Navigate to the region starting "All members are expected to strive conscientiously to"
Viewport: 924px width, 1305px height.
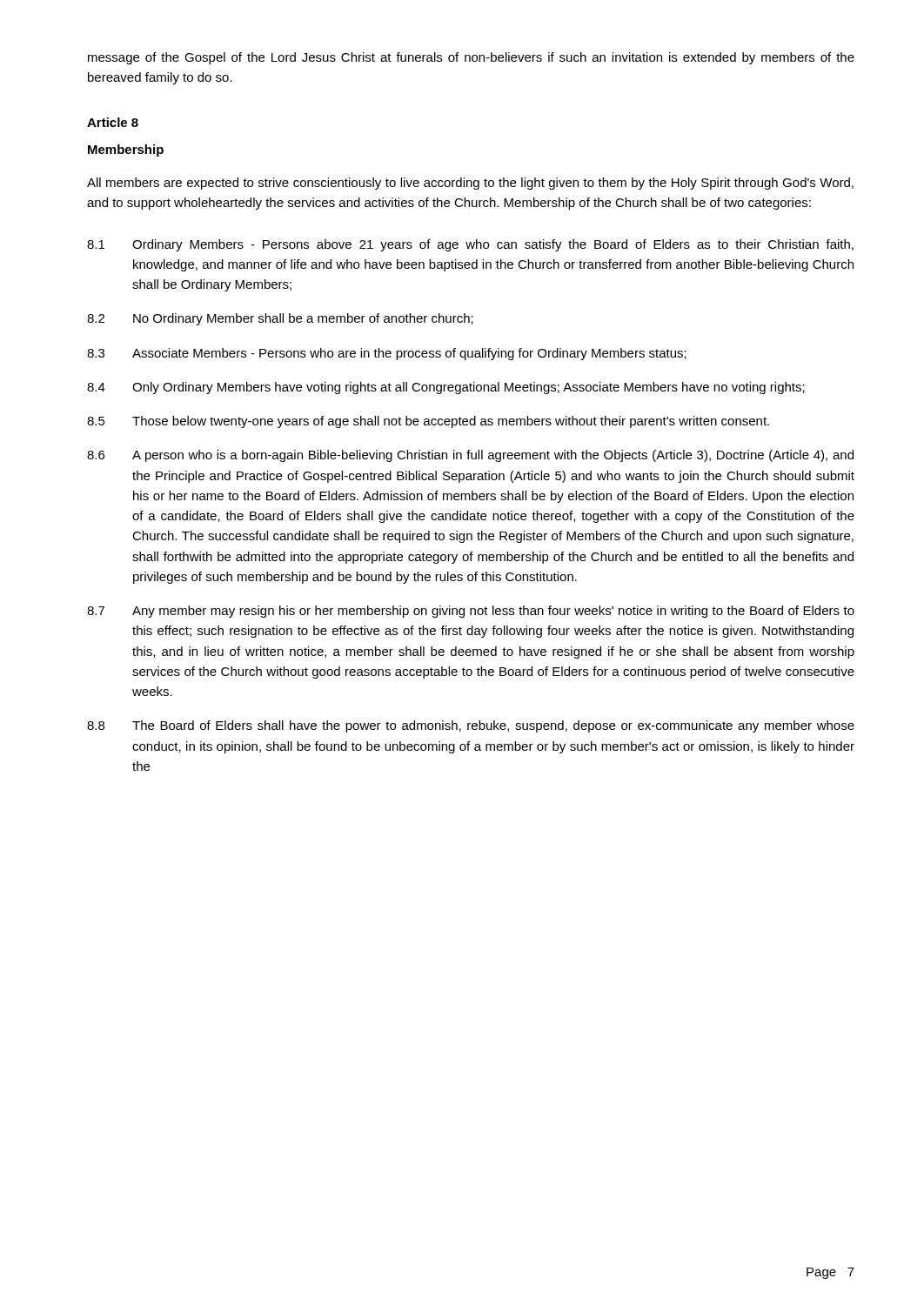click(x=471, y=192)
